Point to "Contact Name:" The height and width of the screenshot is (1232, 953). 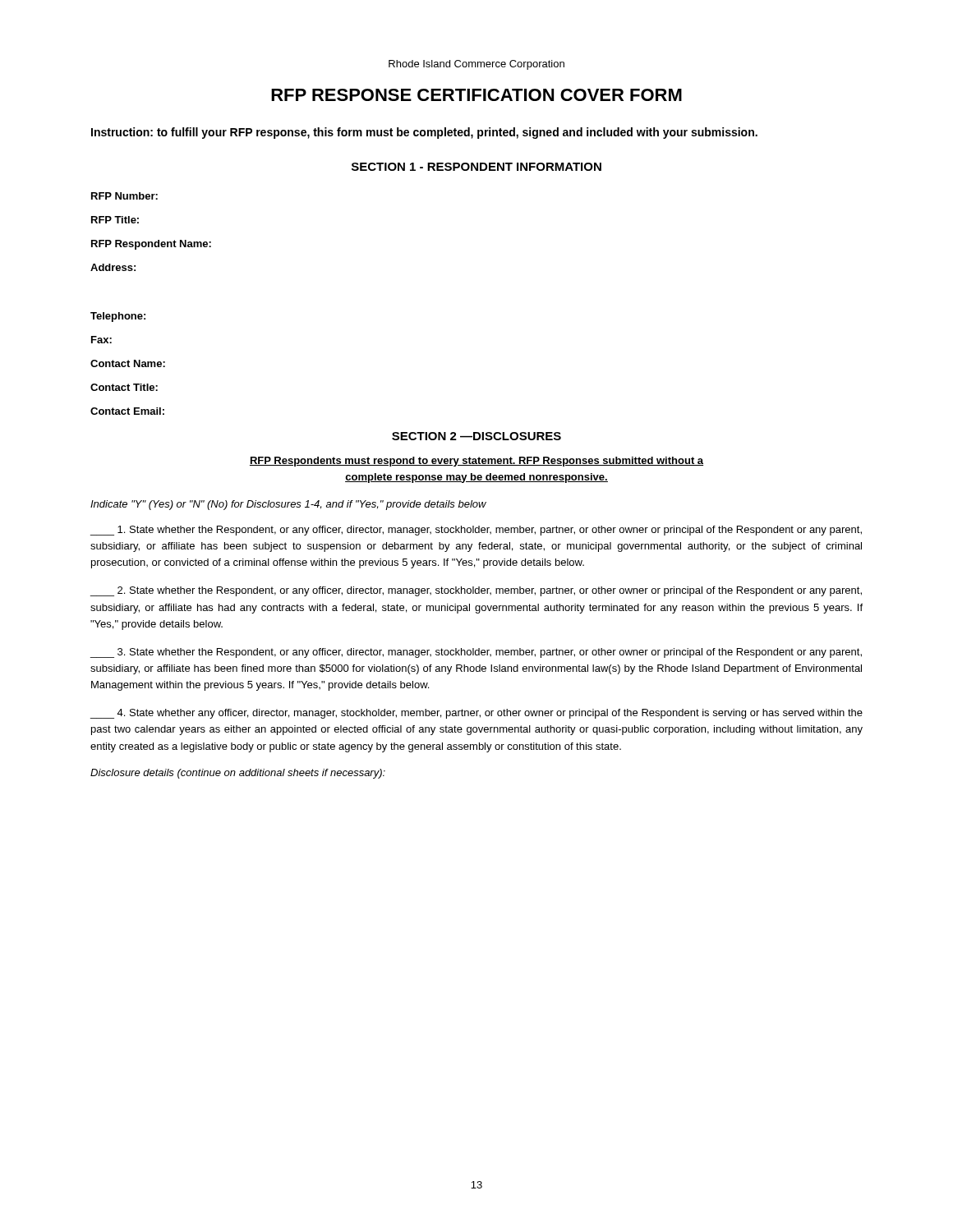click(128, 363)
